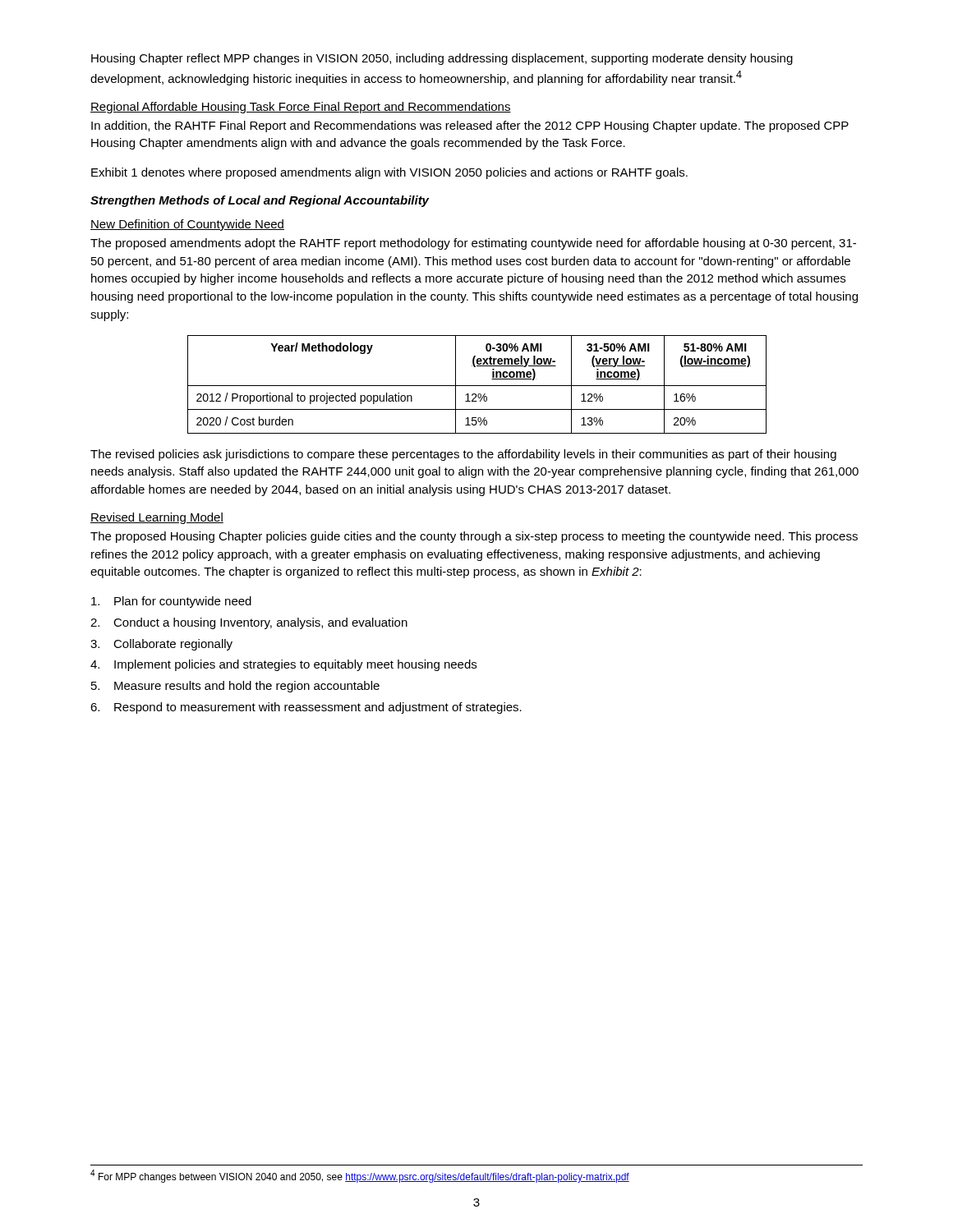This screenshot has height=1232, width=953.
Task: Find "New Definition of Countywide Need" on this page
Action: click(187, 225)
